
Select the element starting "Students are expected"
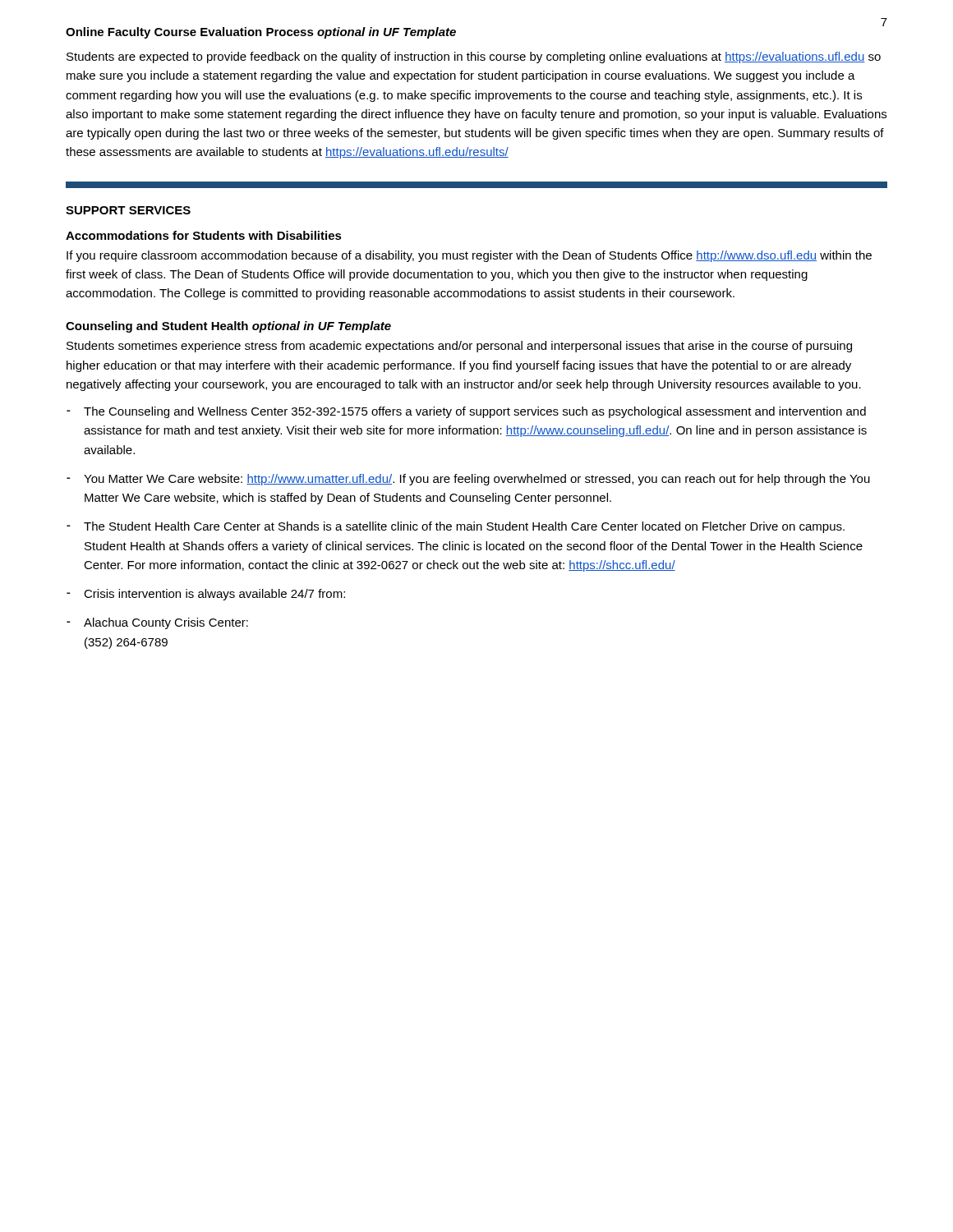(x=476, y=104)
